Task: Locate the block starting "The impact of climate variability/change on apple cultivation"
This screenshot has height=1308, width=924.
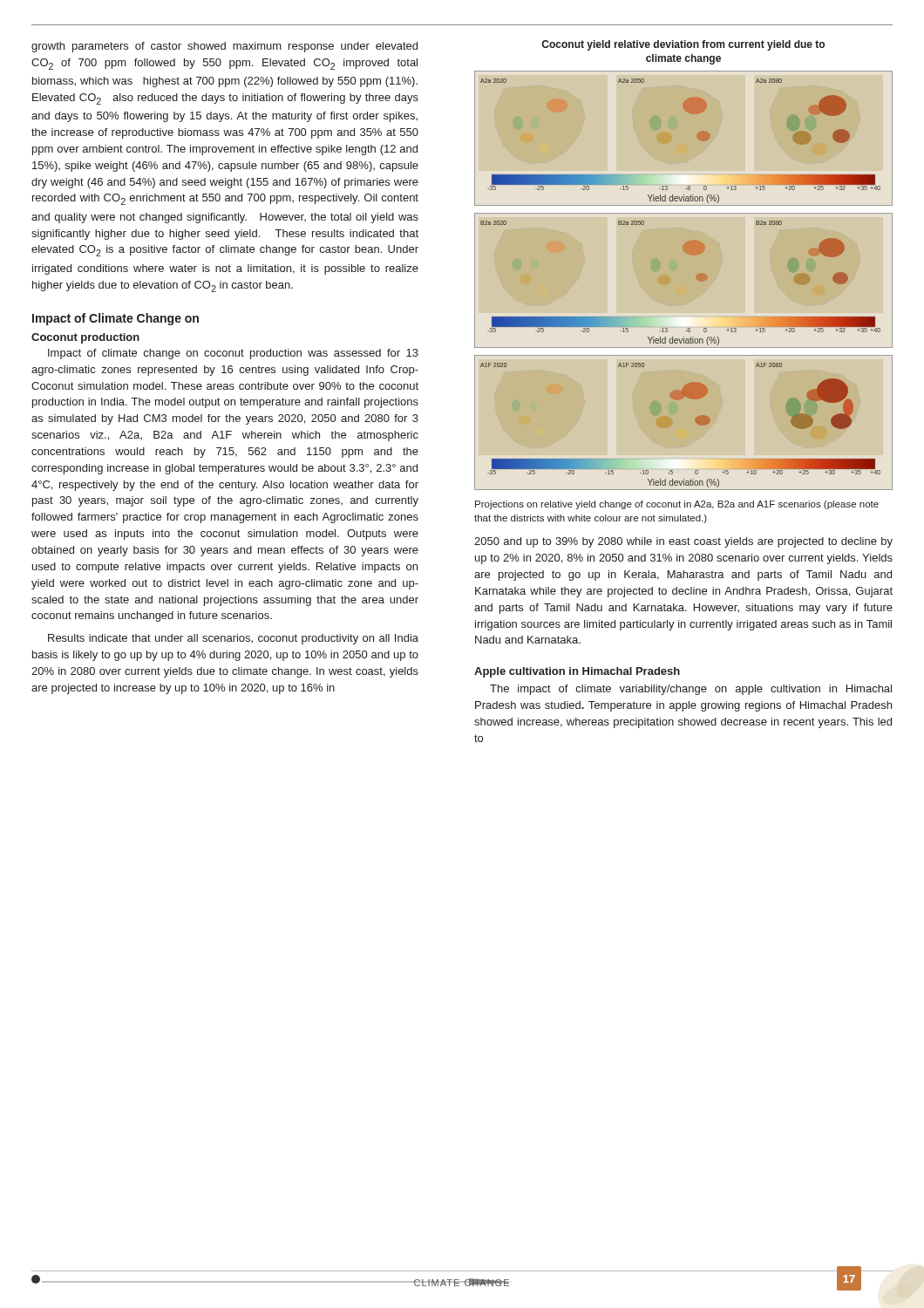Action: tap(683, 714)
